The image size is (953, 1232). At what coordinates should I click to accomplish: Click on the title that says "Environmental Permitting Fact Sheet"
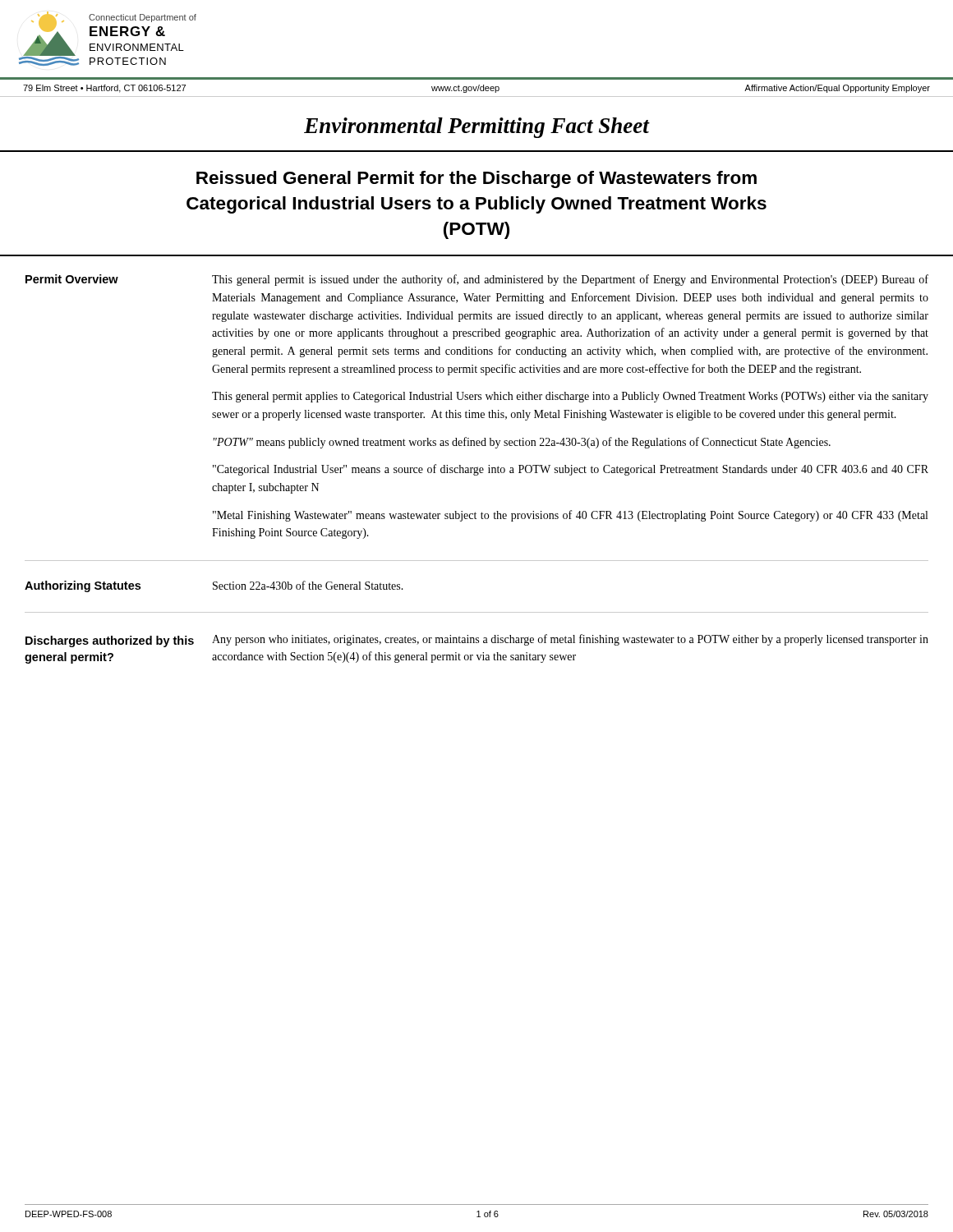click(x=476, y=126)
